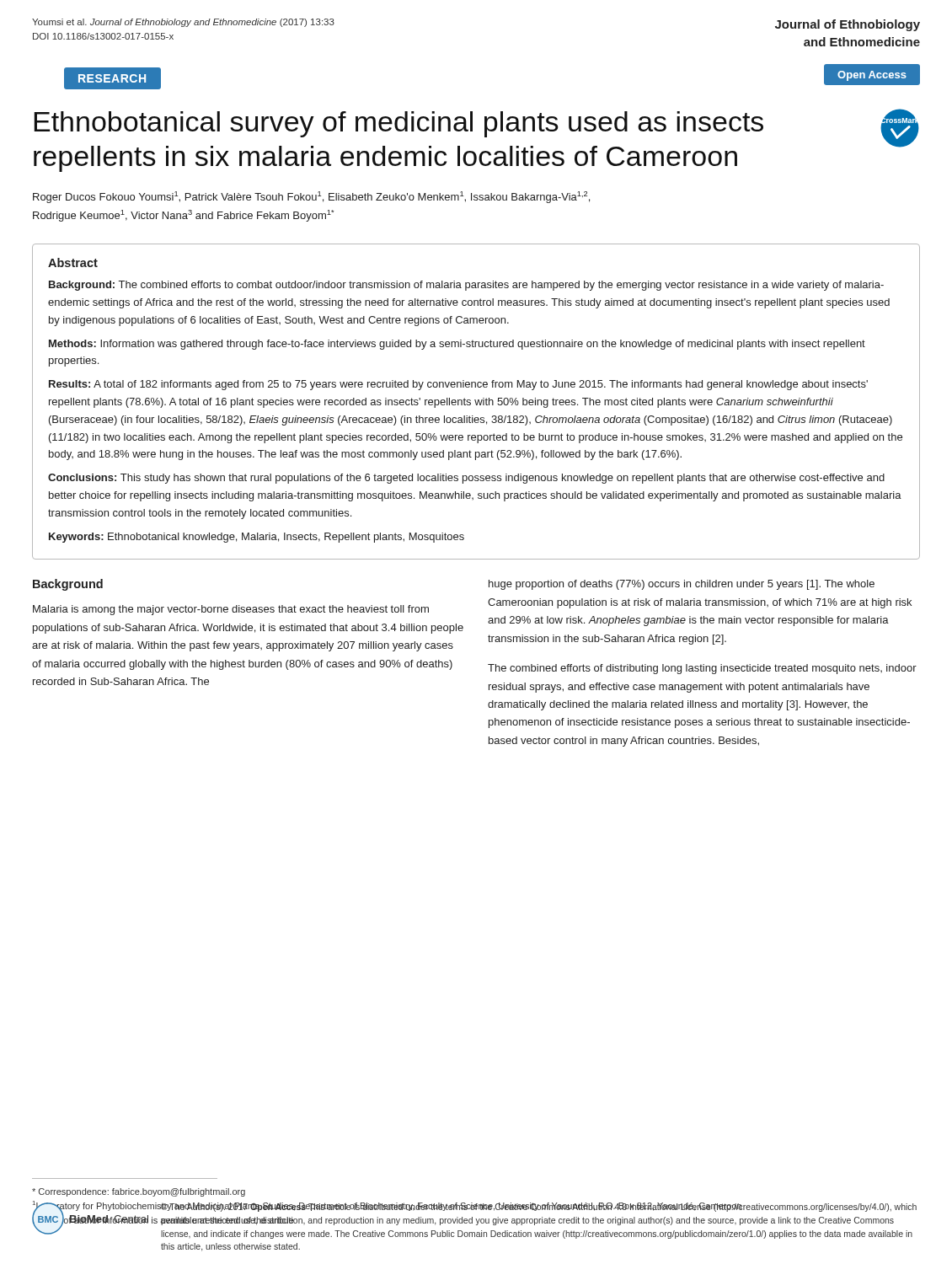Viewport: 952px width, 1264px height.
Task: Click on the text block that reads "Keywords: Ethnobotanical knowledge, Malaria, Insects,"
Action: [256, 536]
